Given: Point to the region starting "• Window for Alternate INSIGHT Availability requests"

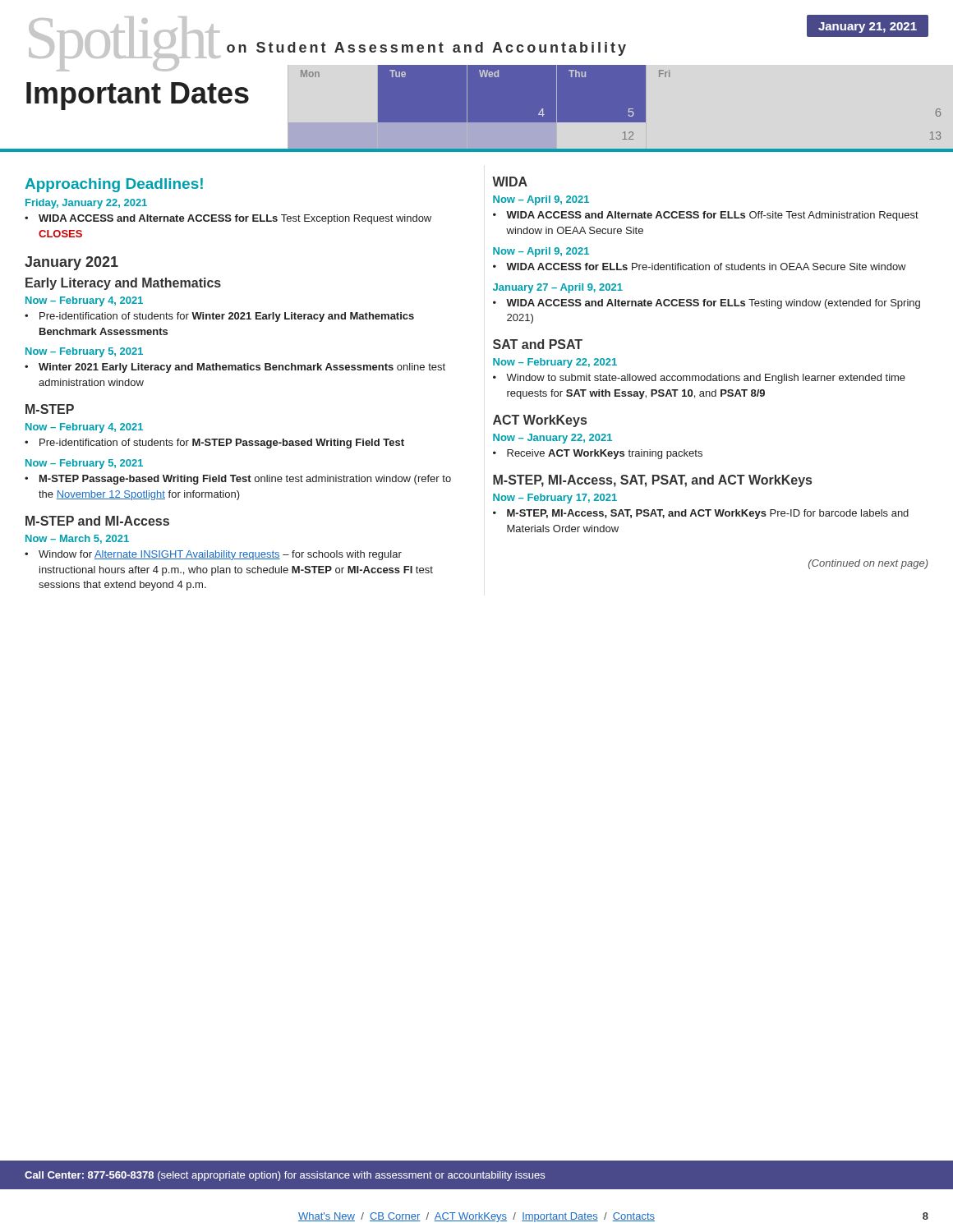Looking at the screenshot, I should tap(243, 570).
